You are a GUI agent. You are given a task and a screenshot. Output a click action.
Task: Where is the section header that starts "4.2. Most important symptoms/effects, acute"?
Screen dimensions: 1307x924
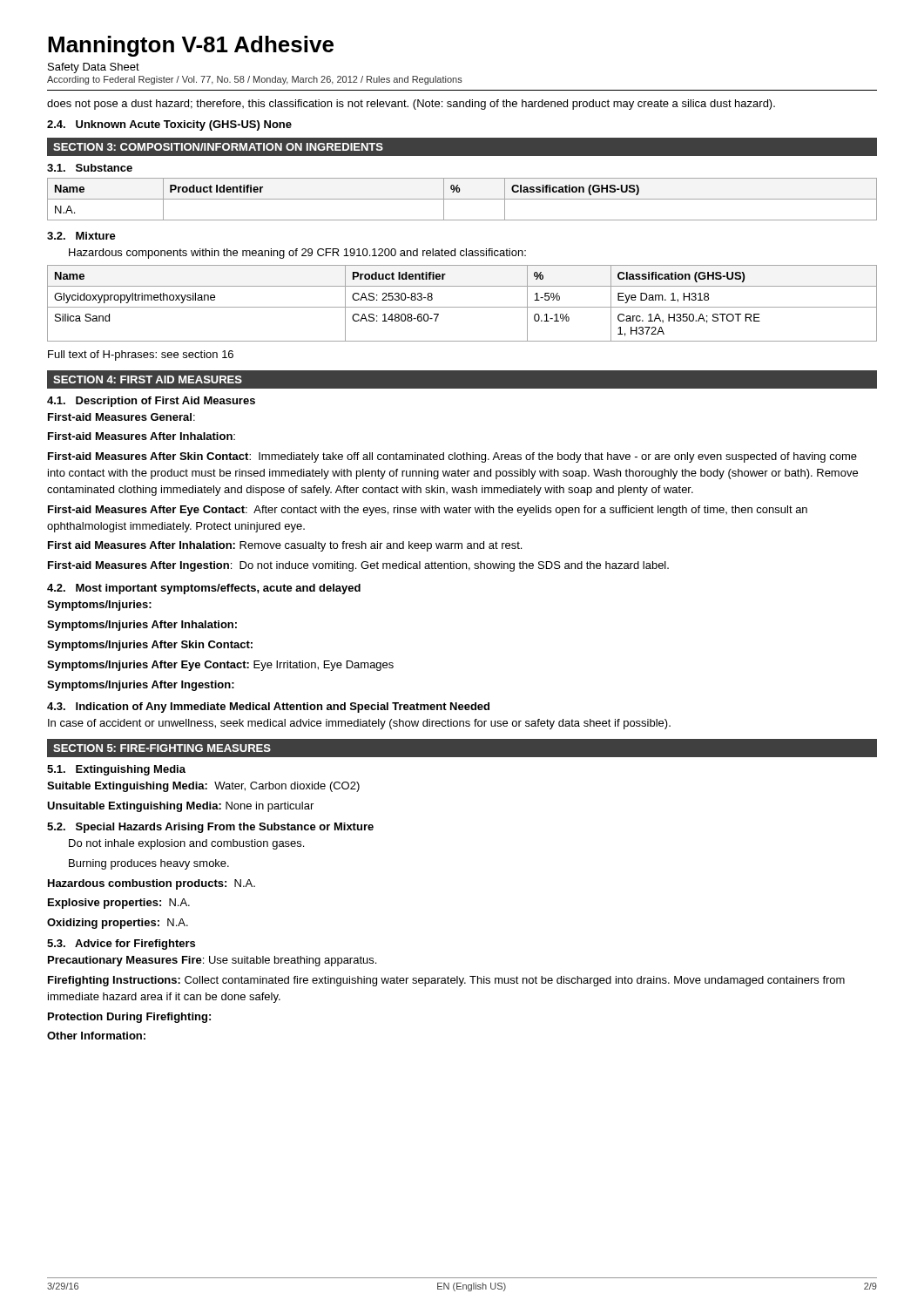(204, 588)
